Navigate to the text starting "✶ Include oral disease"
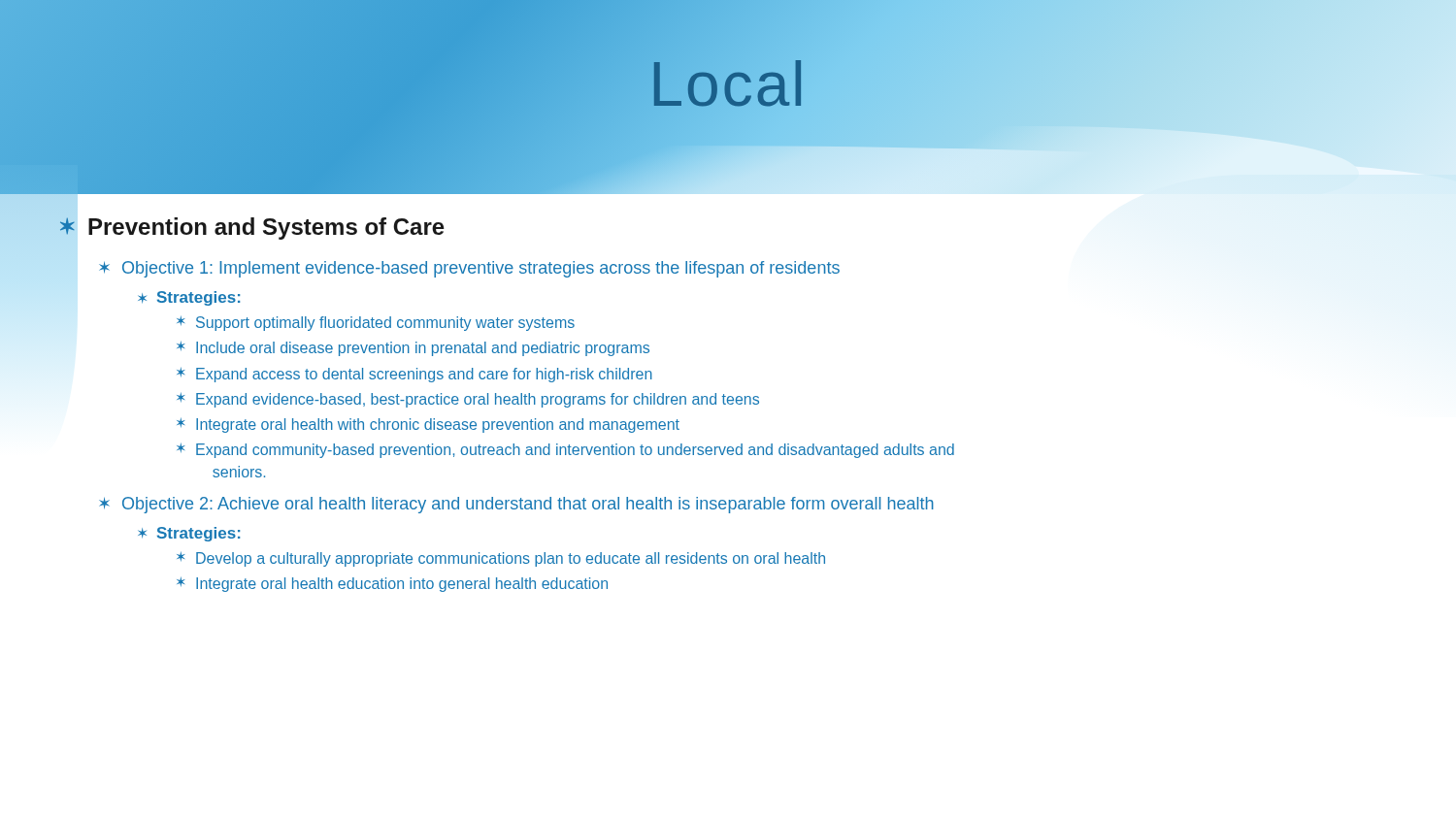This screenshot has height=819, width=1456. point(412,348)
